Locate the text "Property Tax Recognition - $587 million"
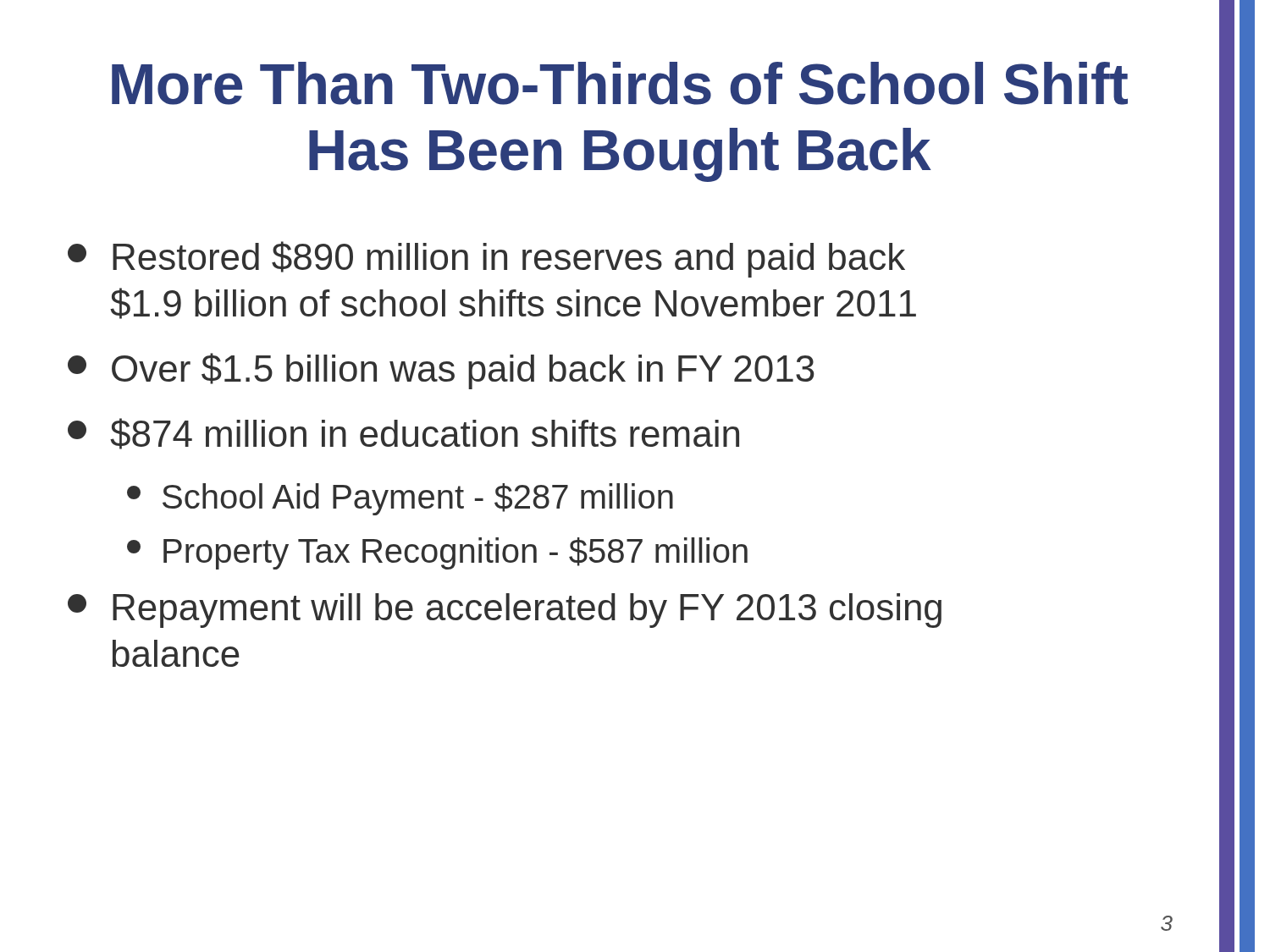The height and width of the screenshot is (952, 1270). [656, 551]
